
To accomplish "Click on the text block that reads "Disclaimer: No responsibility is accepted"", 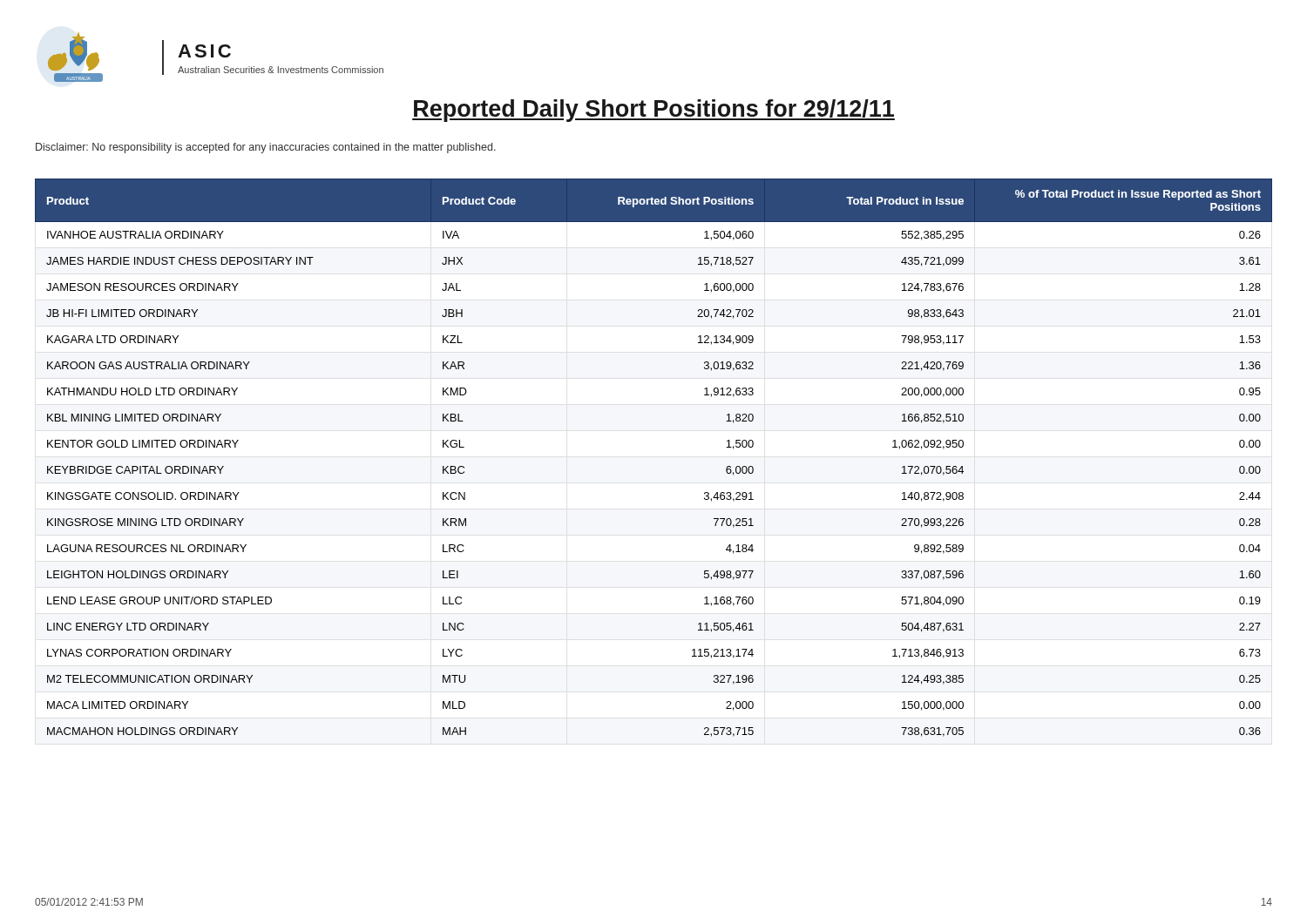I will [266, 147].
